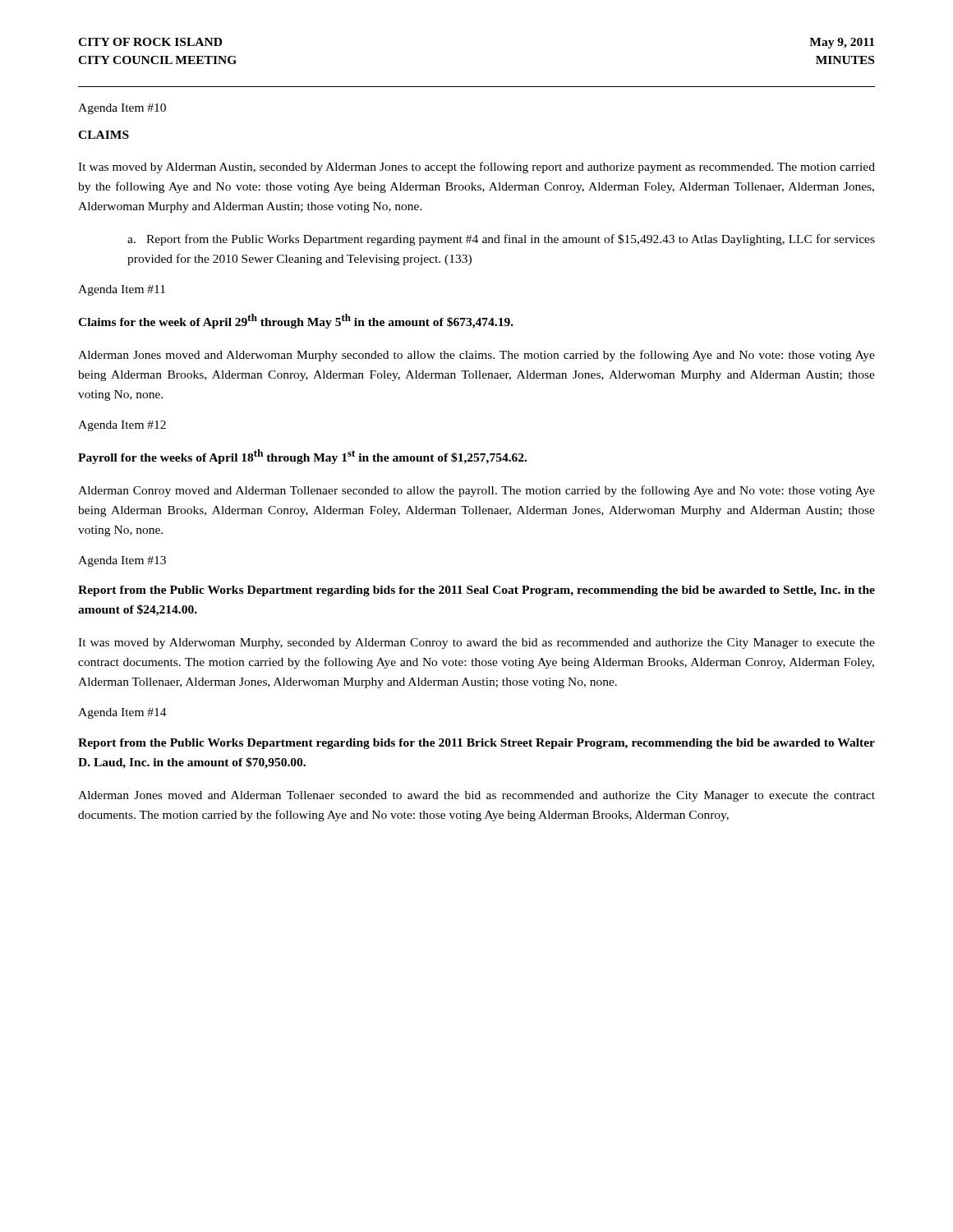Select the element starting "Agenda Item #13"

pos(122,561)
